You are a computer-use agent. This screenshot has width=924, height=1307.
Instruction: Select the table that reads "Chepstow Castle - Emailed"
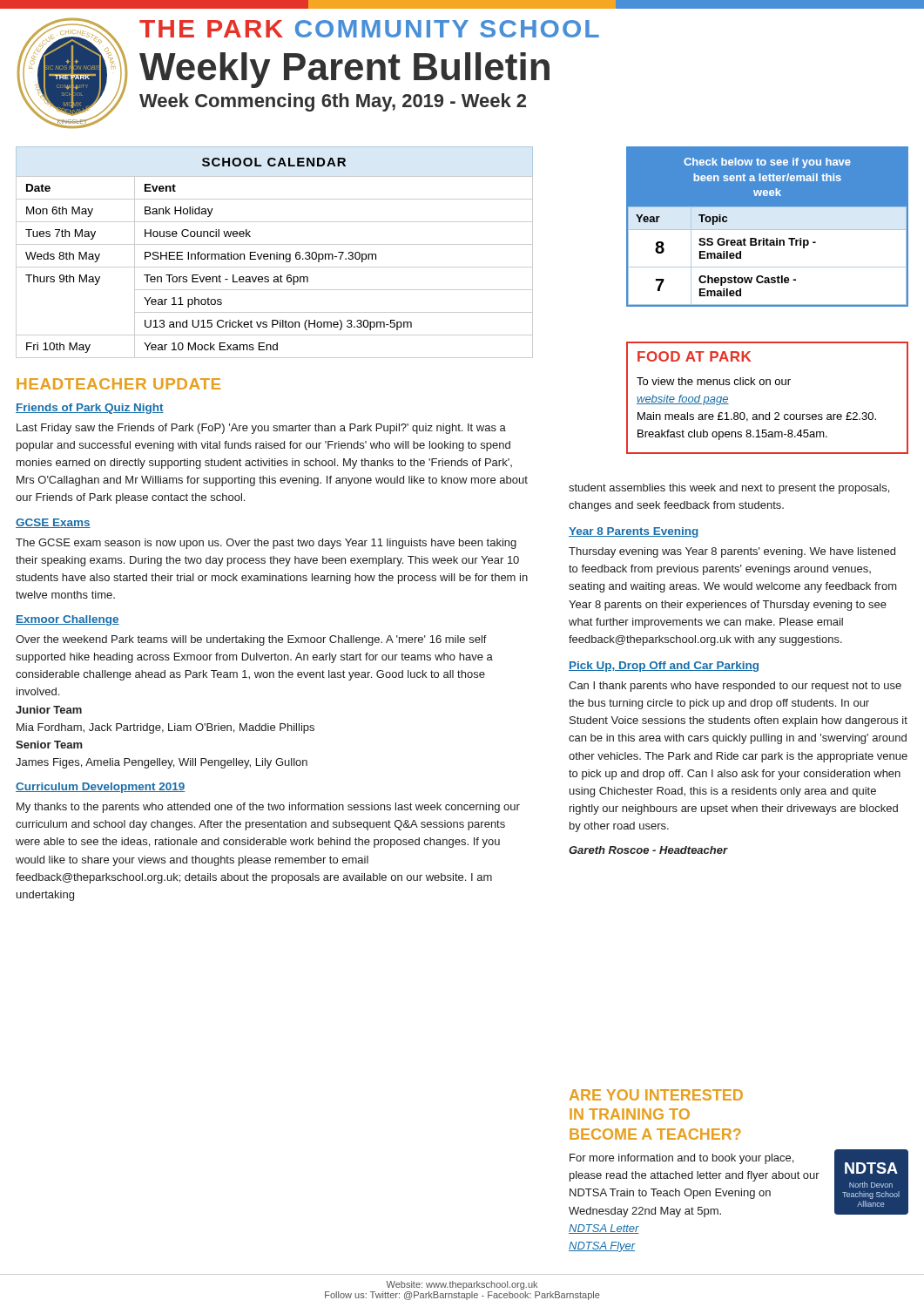(767, 226)
